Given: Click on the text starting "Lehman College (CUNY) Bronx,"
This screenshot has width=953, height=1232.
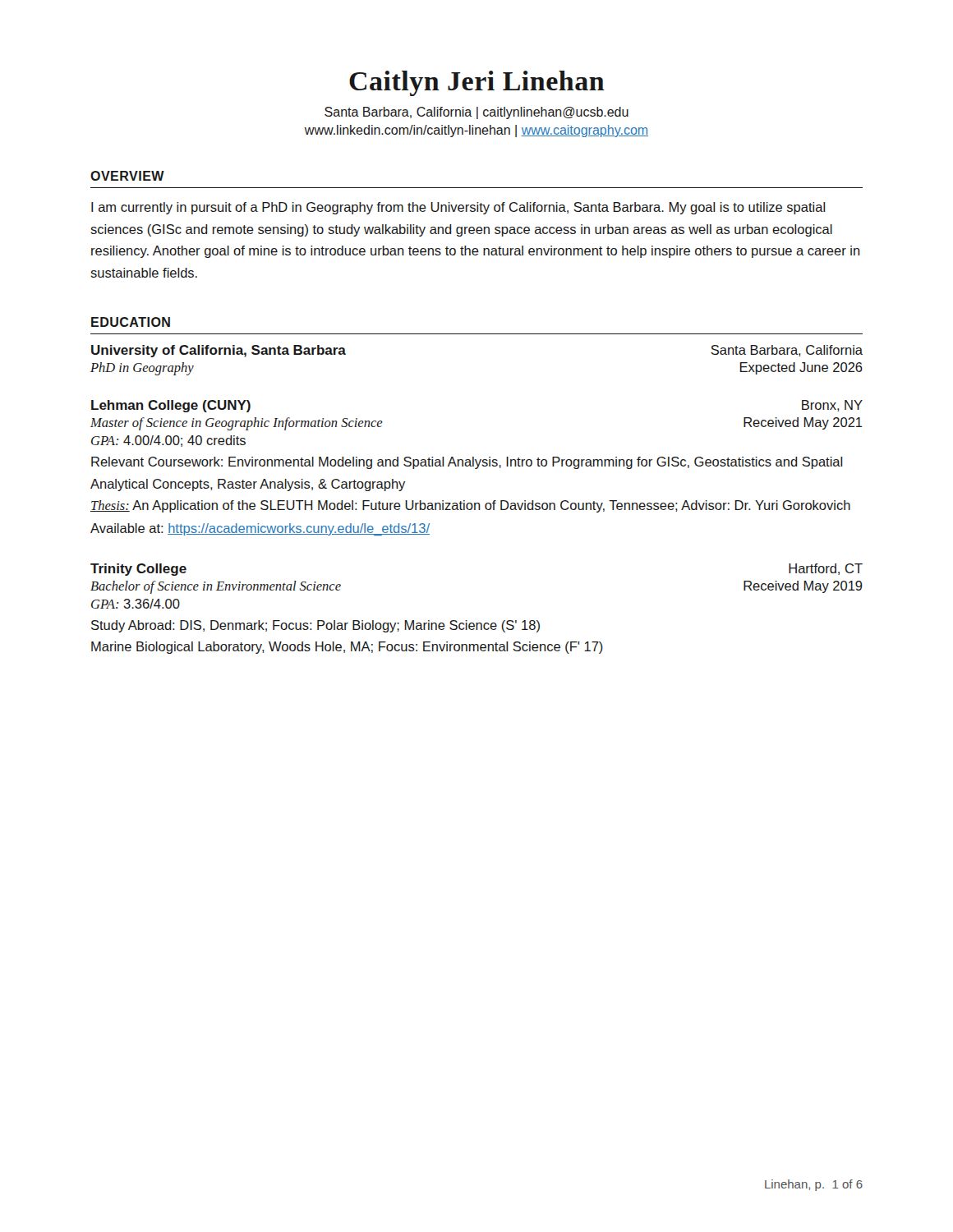Looking at the screenshot, I should (x=476, y=468).
